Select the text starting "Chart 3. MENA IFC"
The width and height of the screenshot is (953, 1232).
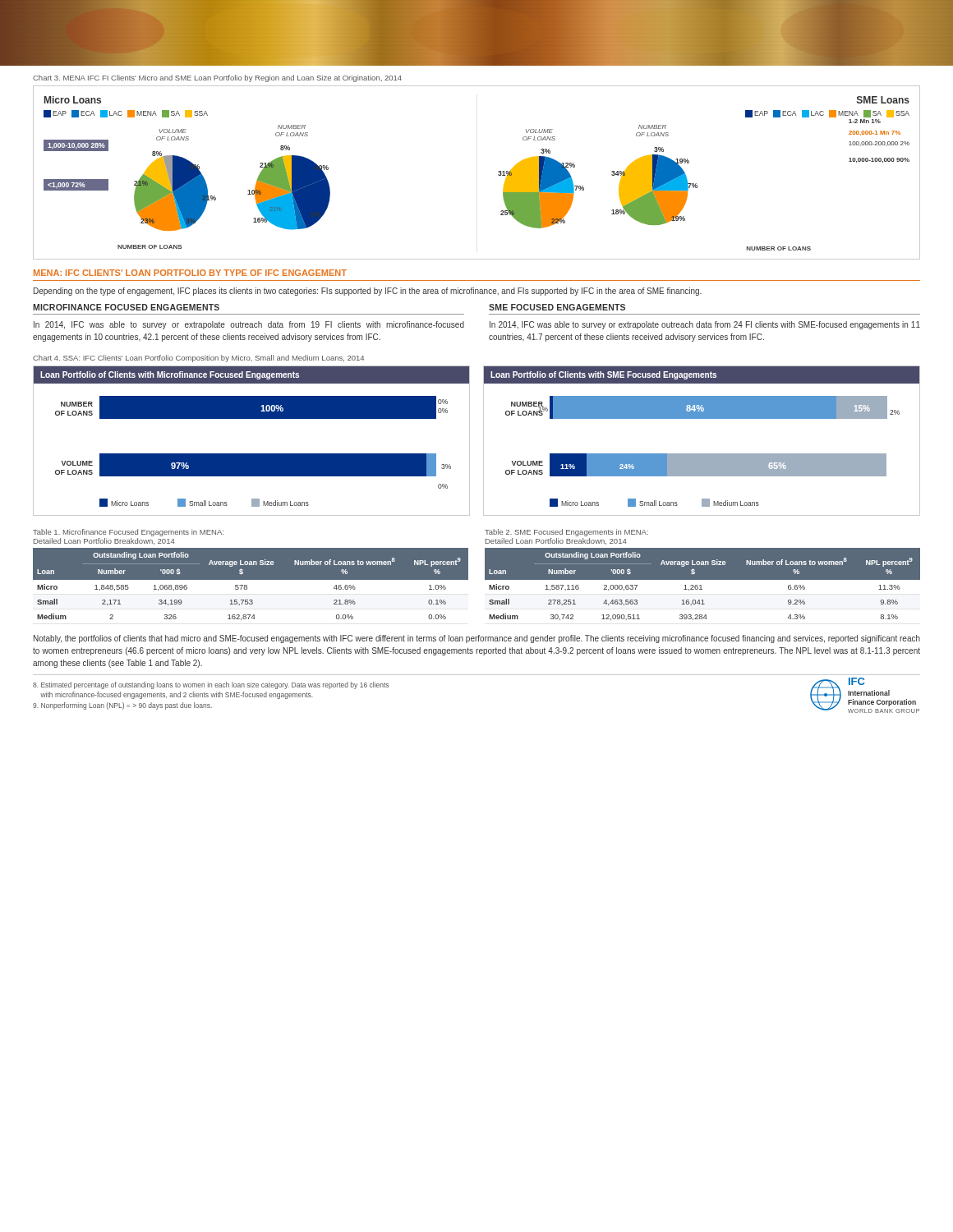[x=217, y=78]
